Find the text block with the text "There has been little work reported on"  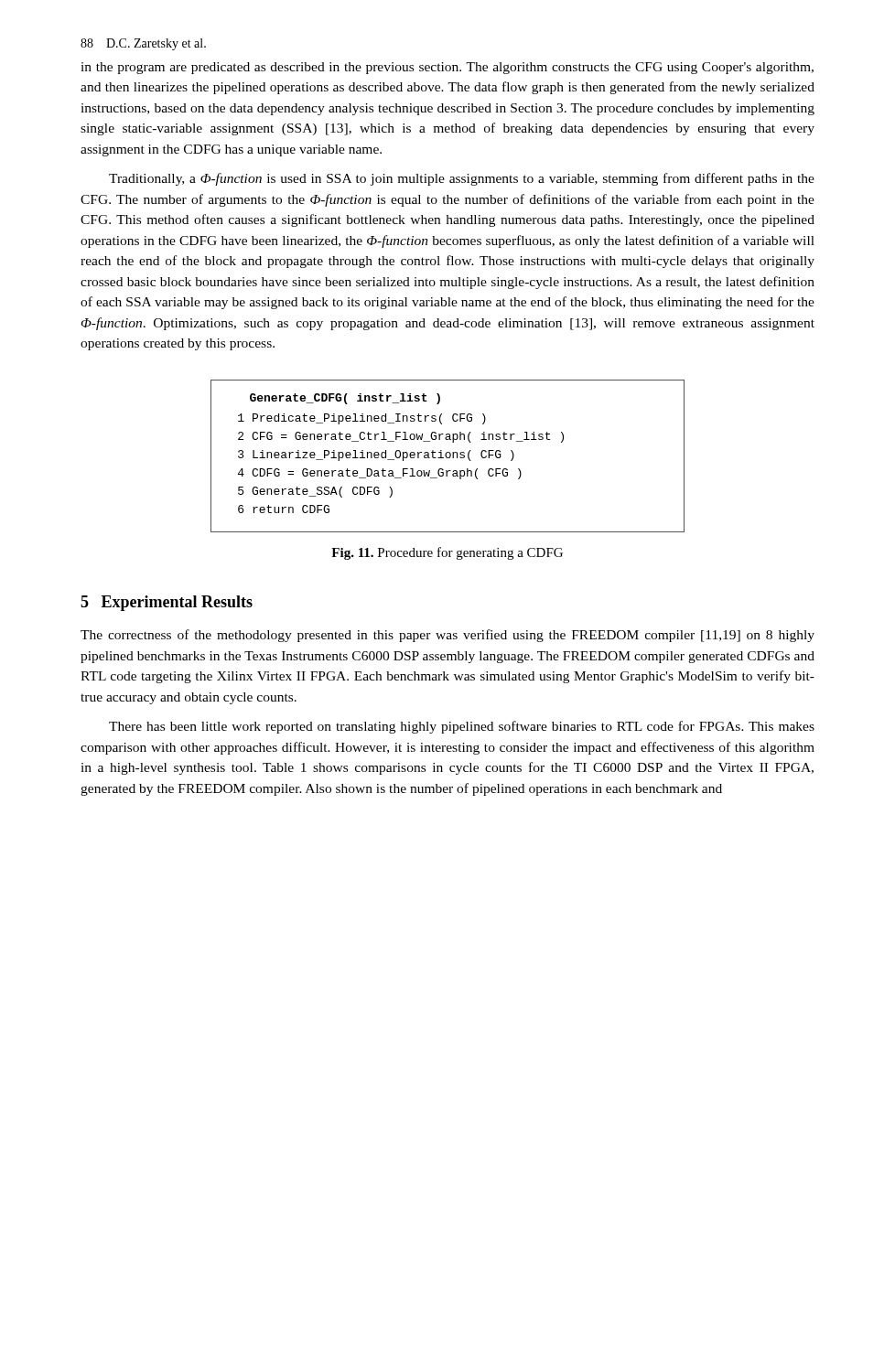(x=448, y=758)
